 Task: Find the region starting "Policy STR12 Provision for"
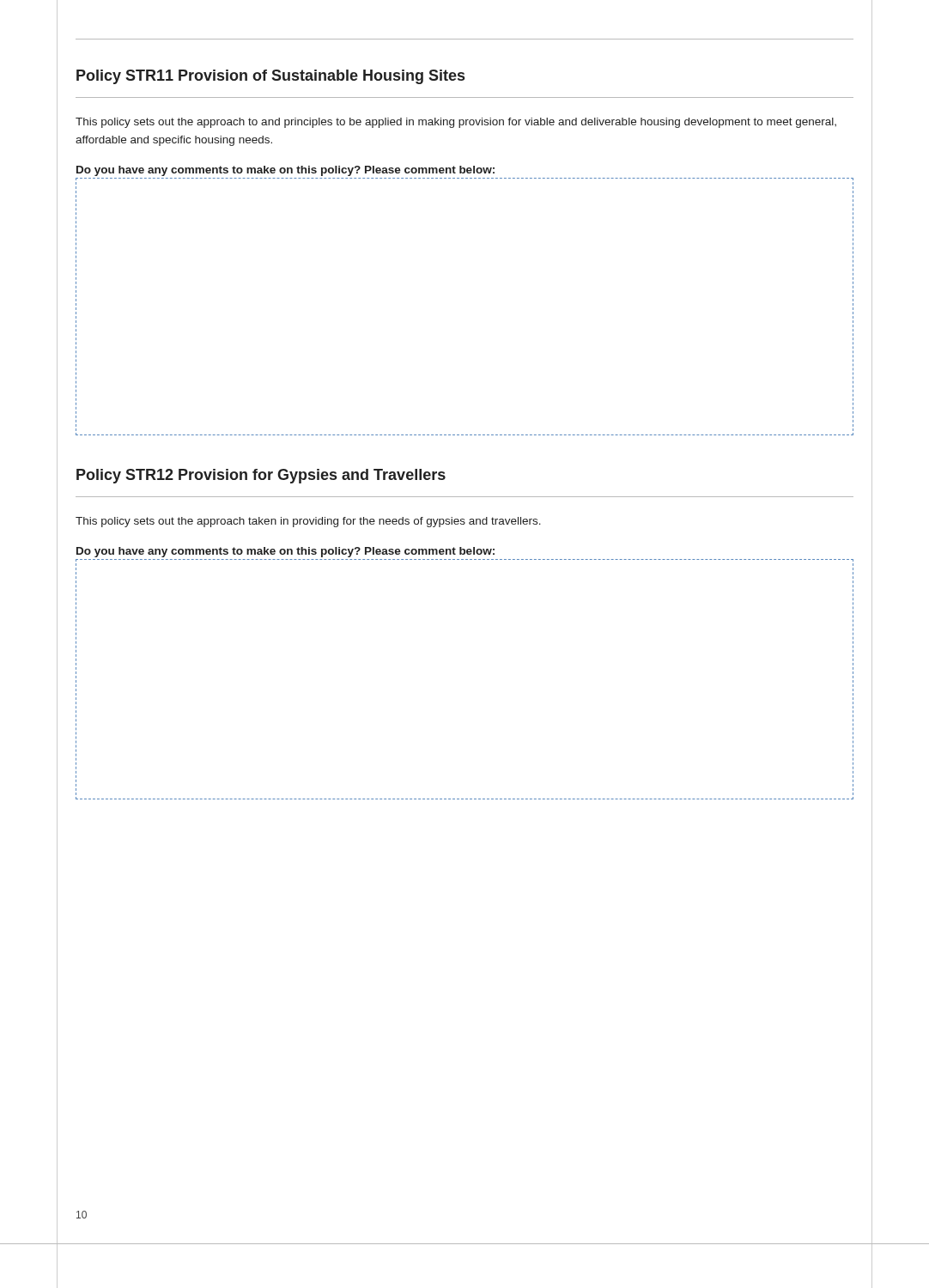coord(261,475)
